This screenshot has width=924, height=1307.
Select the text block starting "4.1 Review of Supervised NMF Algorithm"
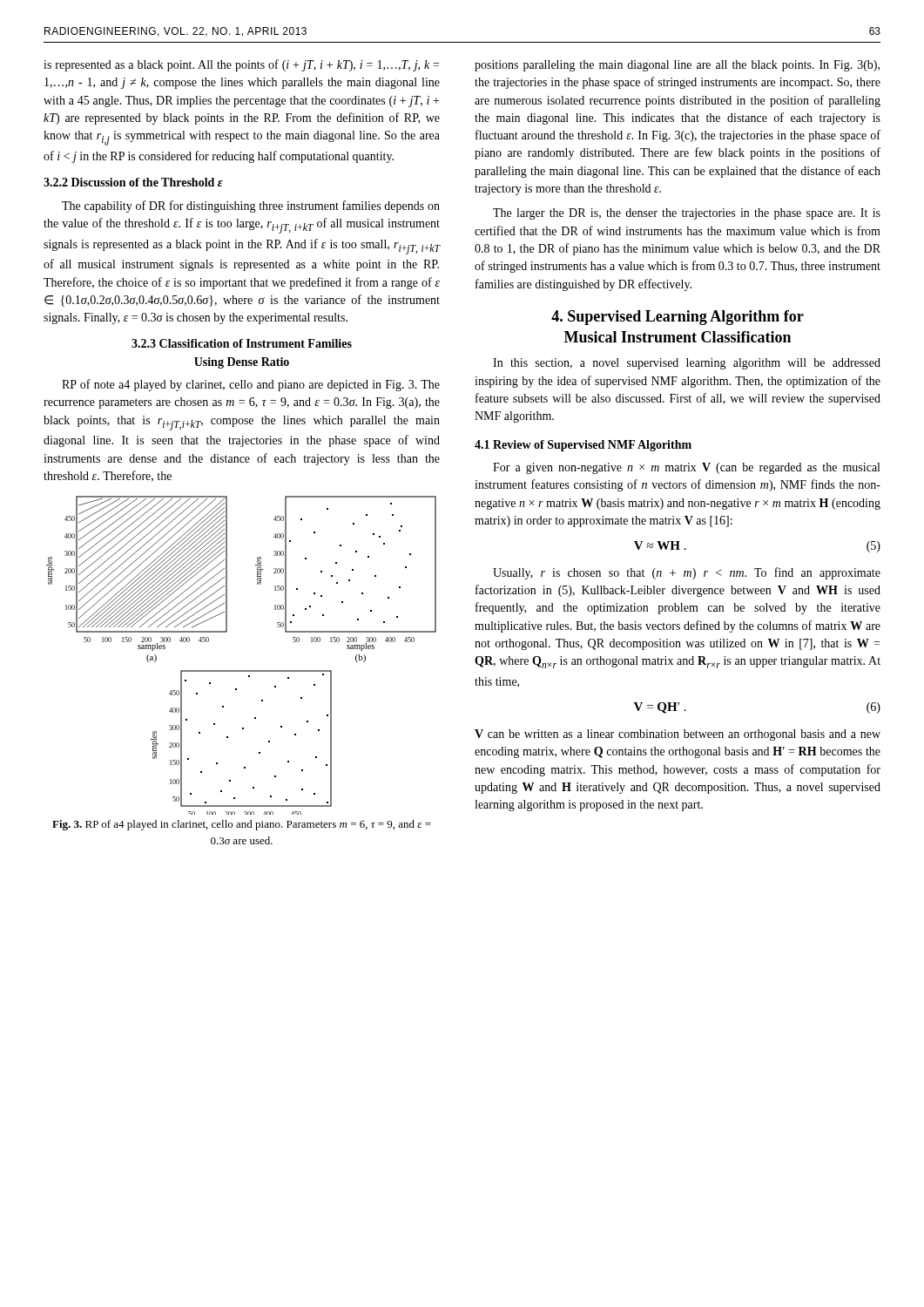(x=678, y=445)
